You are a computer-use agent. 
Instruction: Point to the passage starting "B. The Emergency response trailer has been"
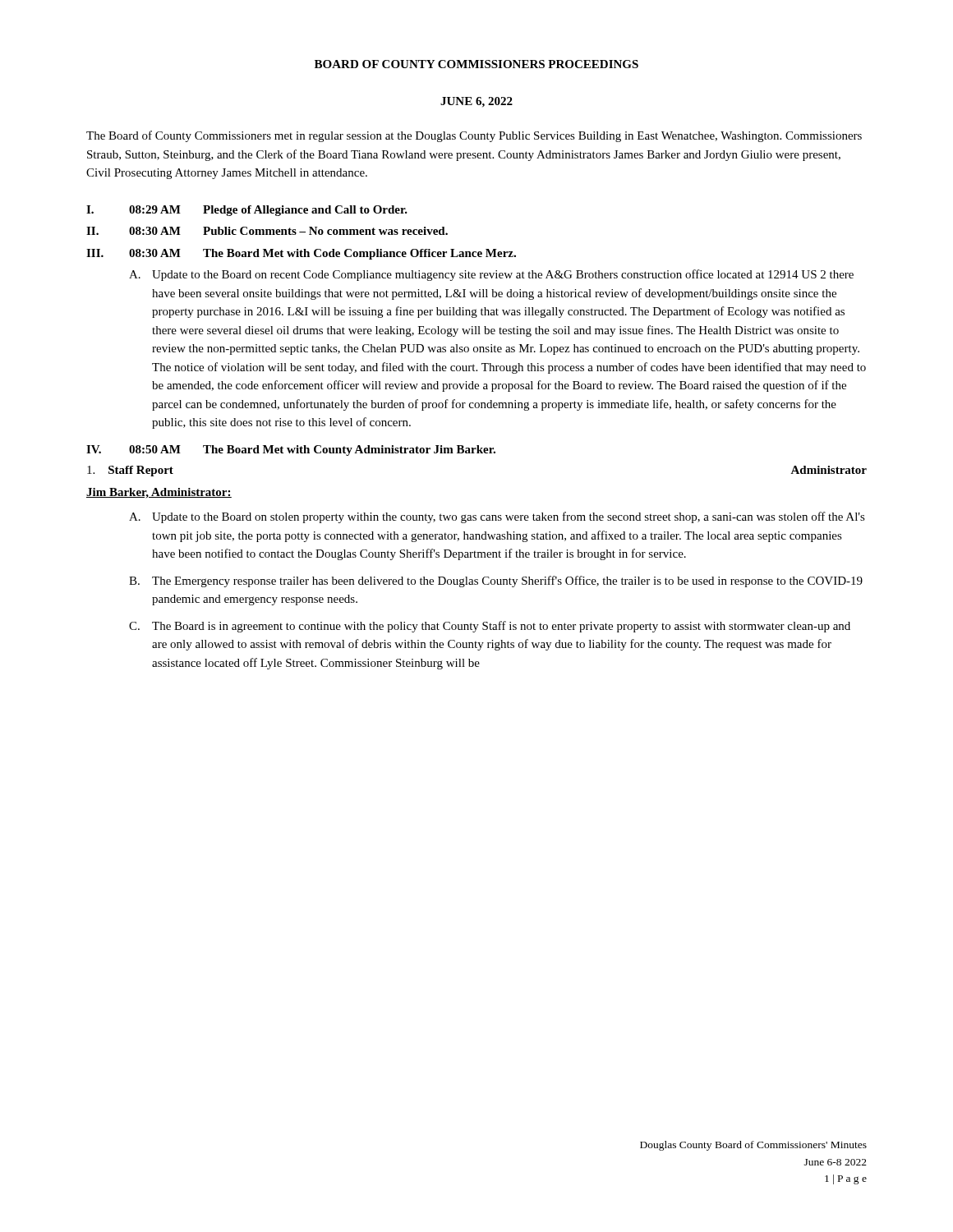pyautogui.click(x=498, y=590)
